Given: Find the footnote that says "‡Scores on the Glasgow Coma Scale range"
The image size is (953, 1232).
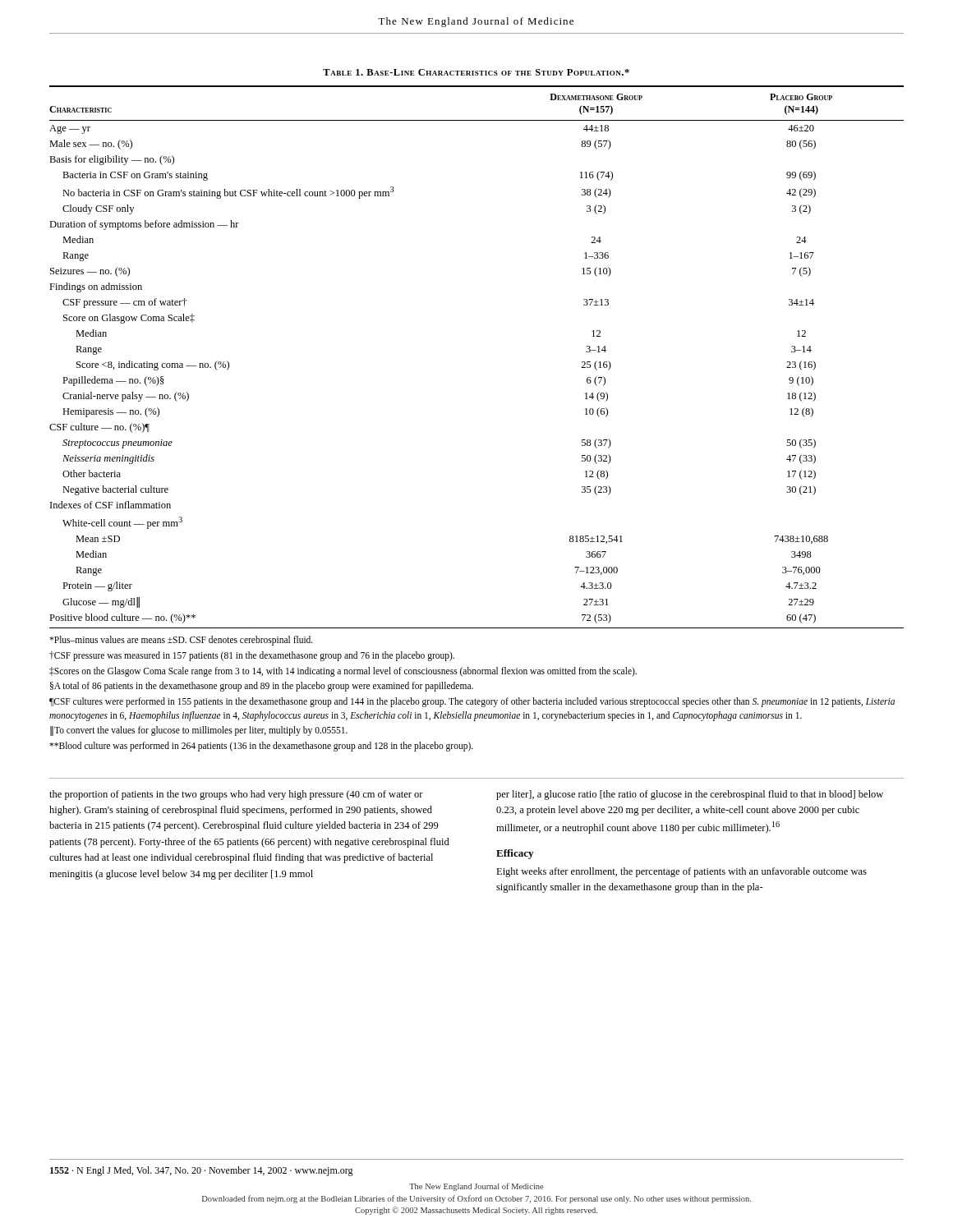Looking at the screenshot, I should (343, 671).
